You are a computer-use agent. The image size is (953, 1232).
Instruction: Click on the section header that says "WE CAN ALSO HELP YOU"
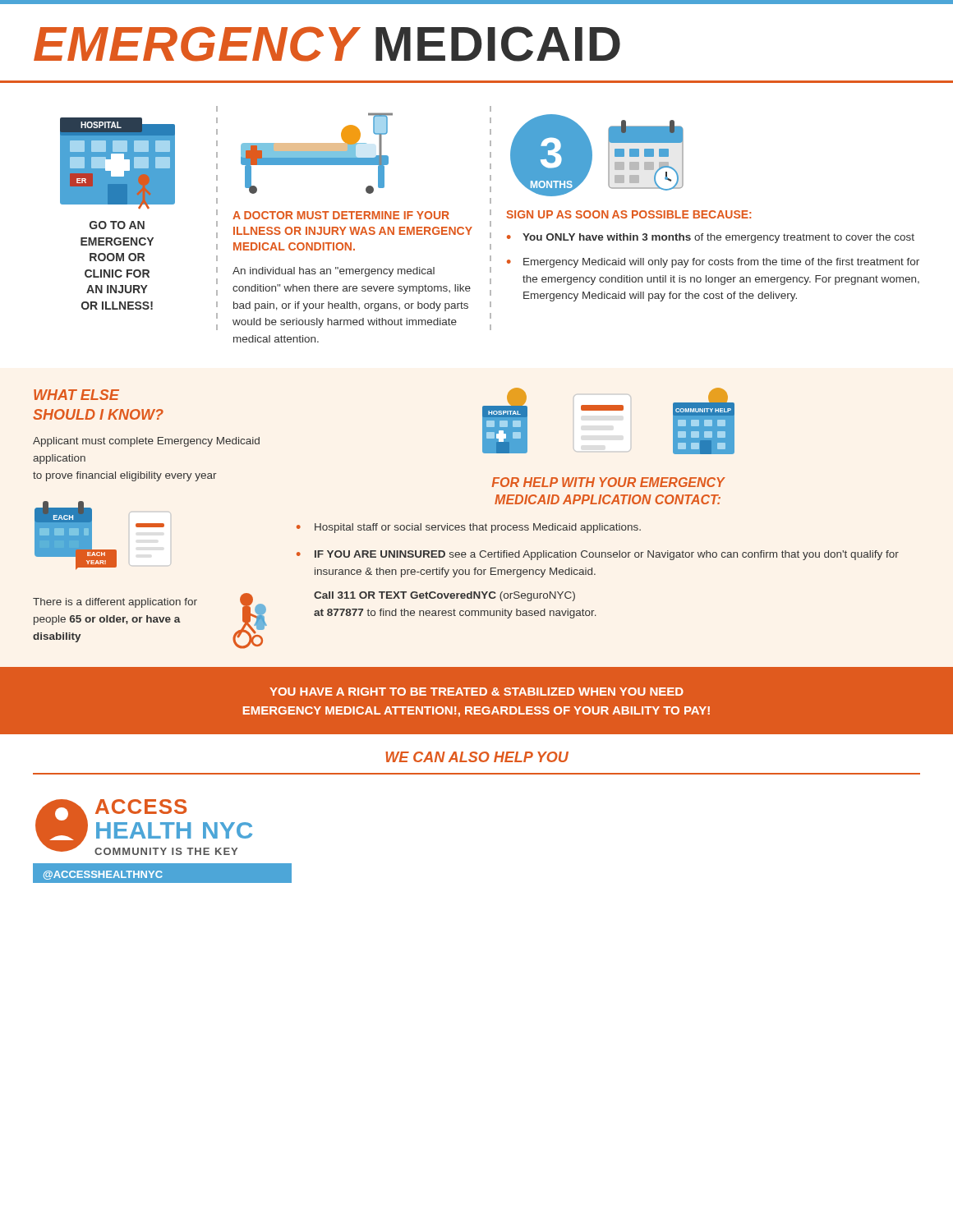coord(476,758)
